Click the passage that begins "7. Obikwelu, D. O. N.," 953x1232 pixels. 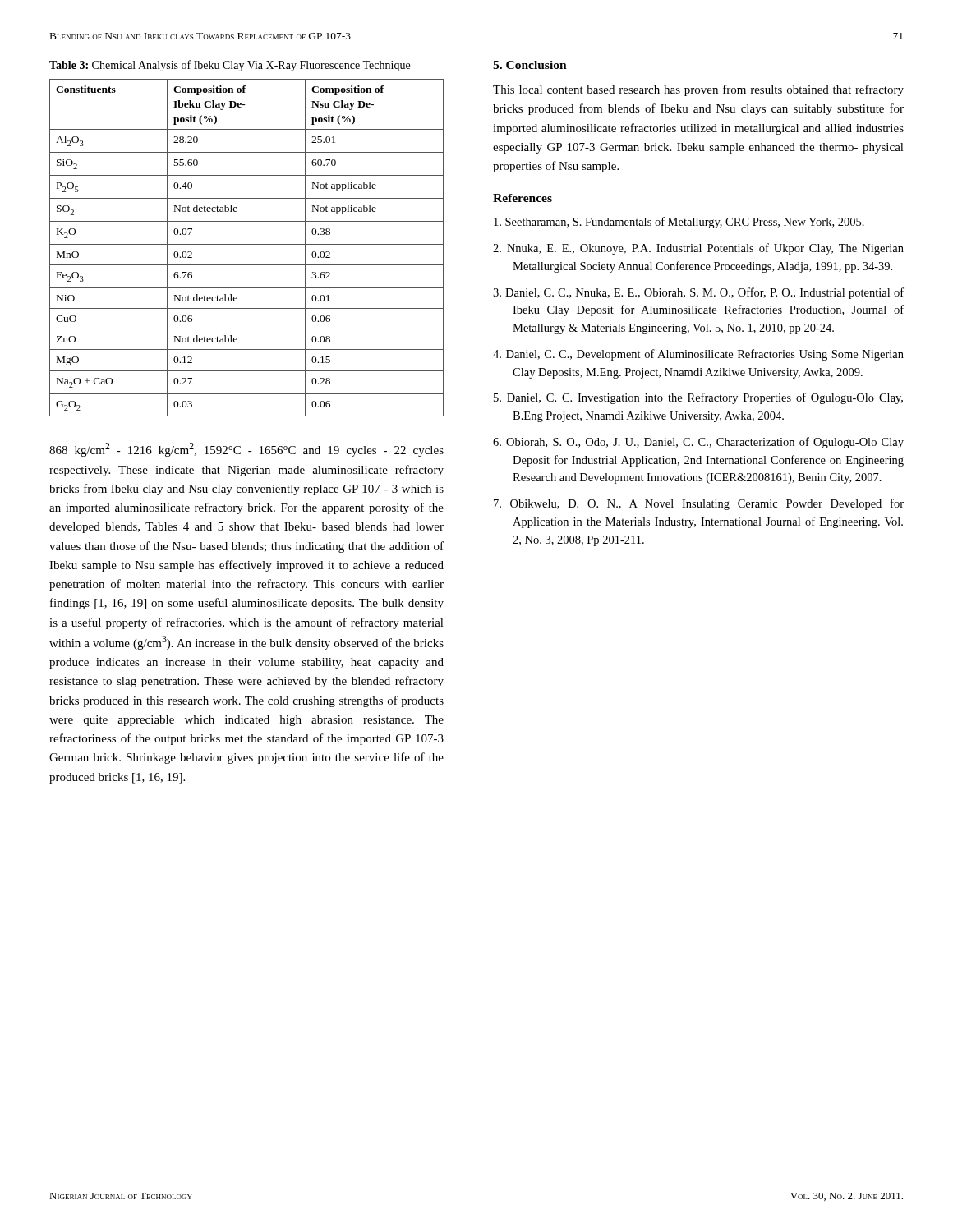point(698,521)
